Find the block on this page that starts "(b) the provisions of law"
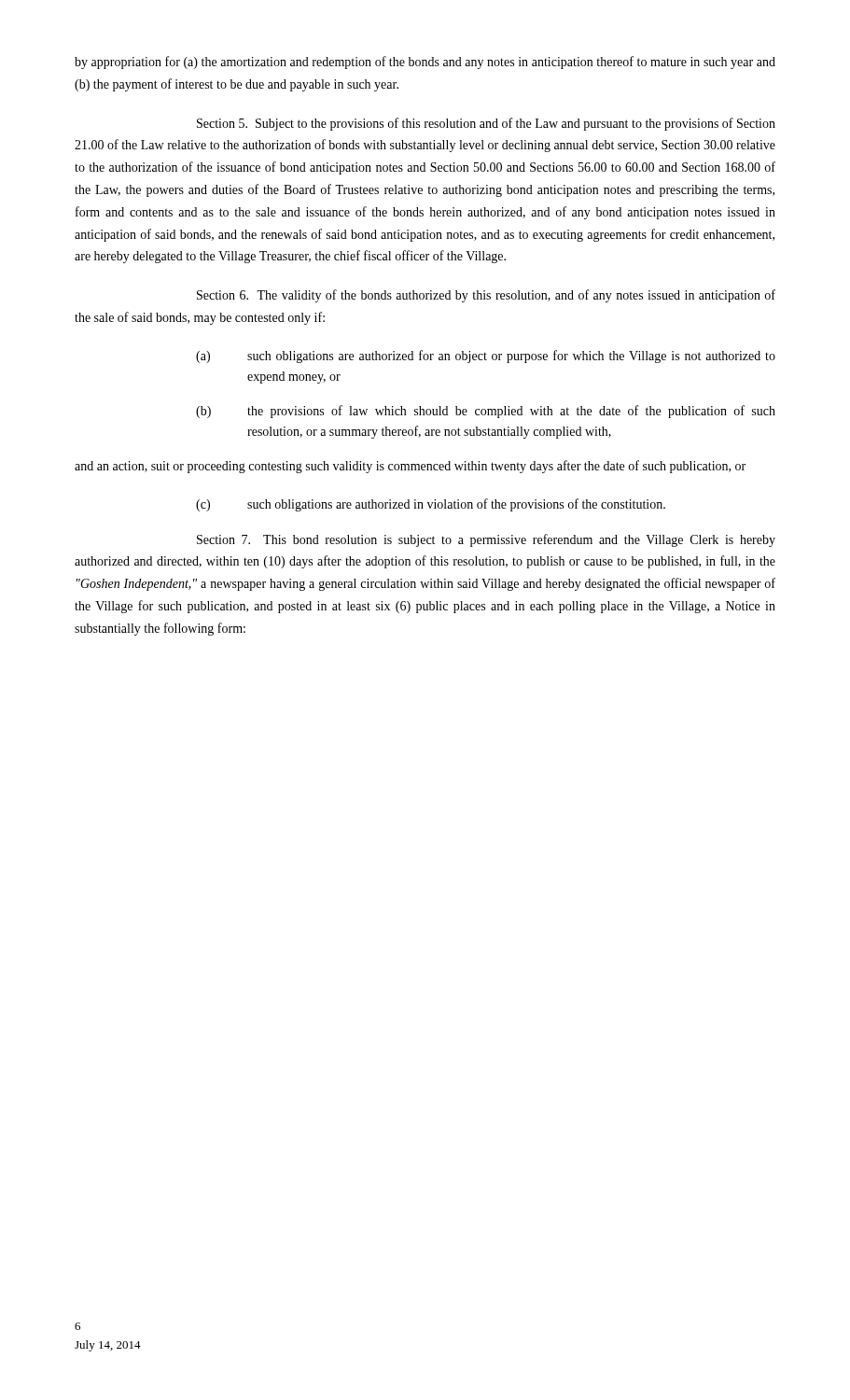This screenshot has height=1400, width=850. tap(425, 422)
